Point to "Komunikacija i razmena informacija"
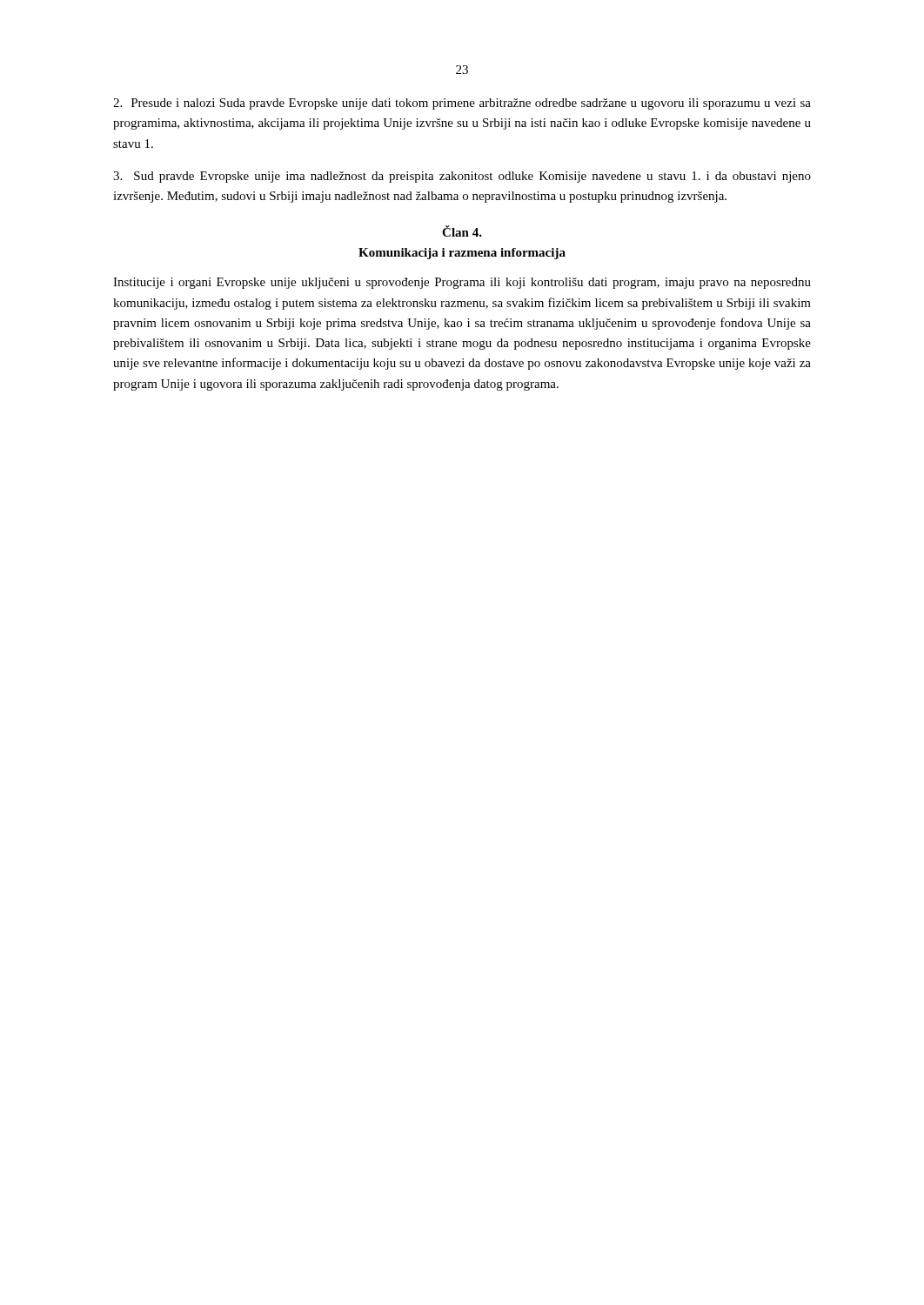 462,253
